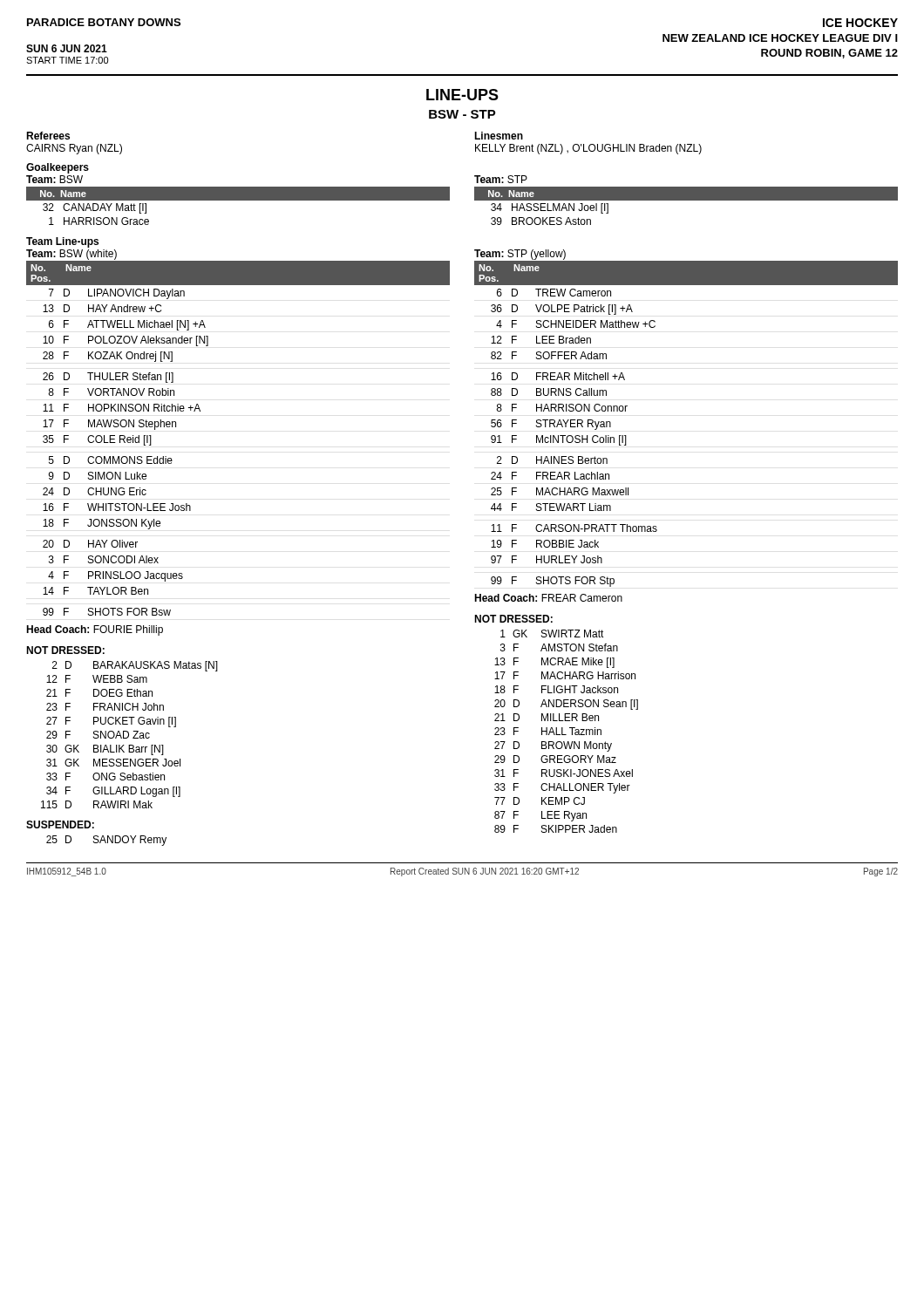Locate the table with the text "CANADAY Matt [I]"
The height and width of the screenshot is (1308, 924).
coord(238,208)
